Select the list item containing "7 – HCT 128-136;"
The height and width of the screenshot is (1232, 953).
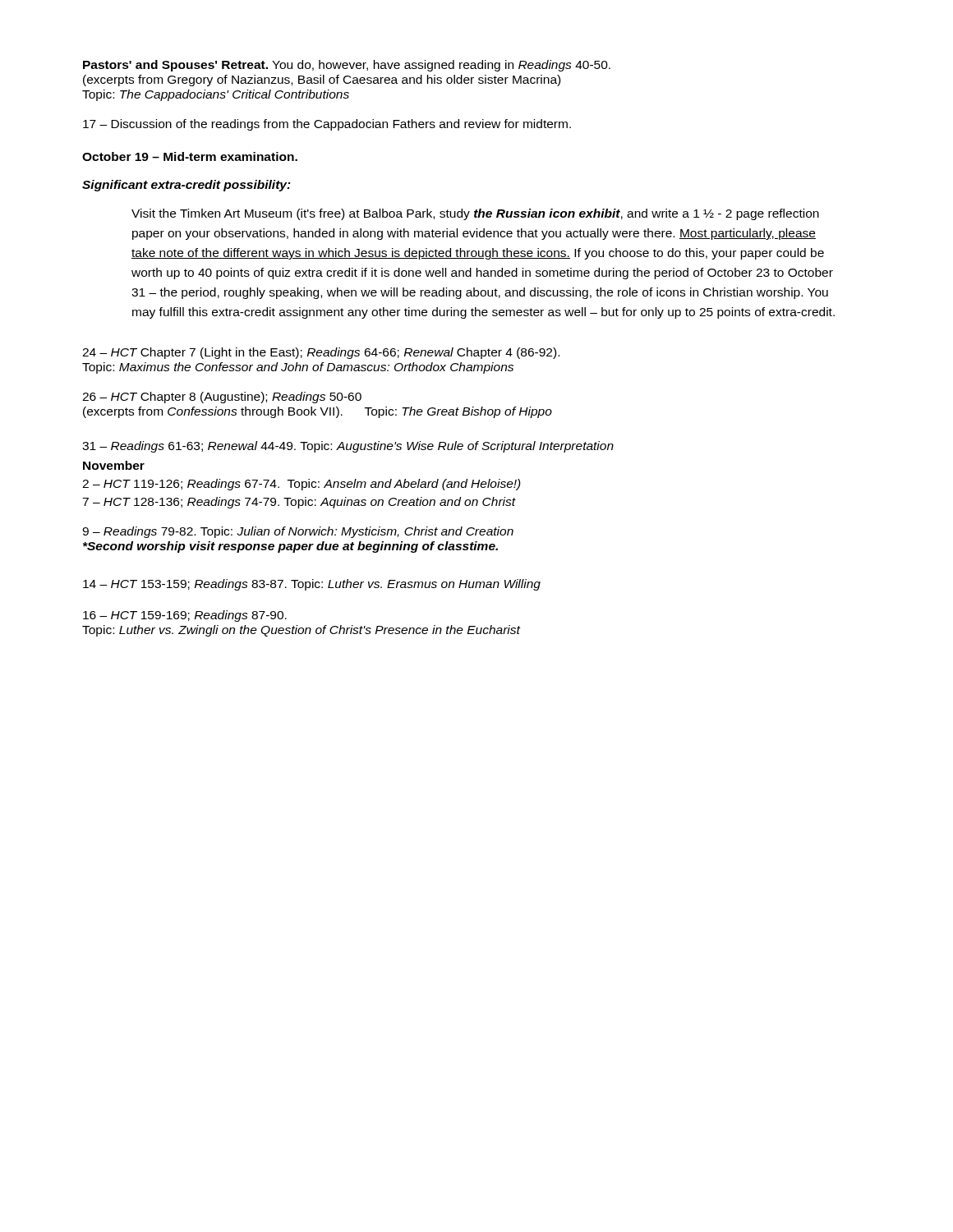(299, 501)
